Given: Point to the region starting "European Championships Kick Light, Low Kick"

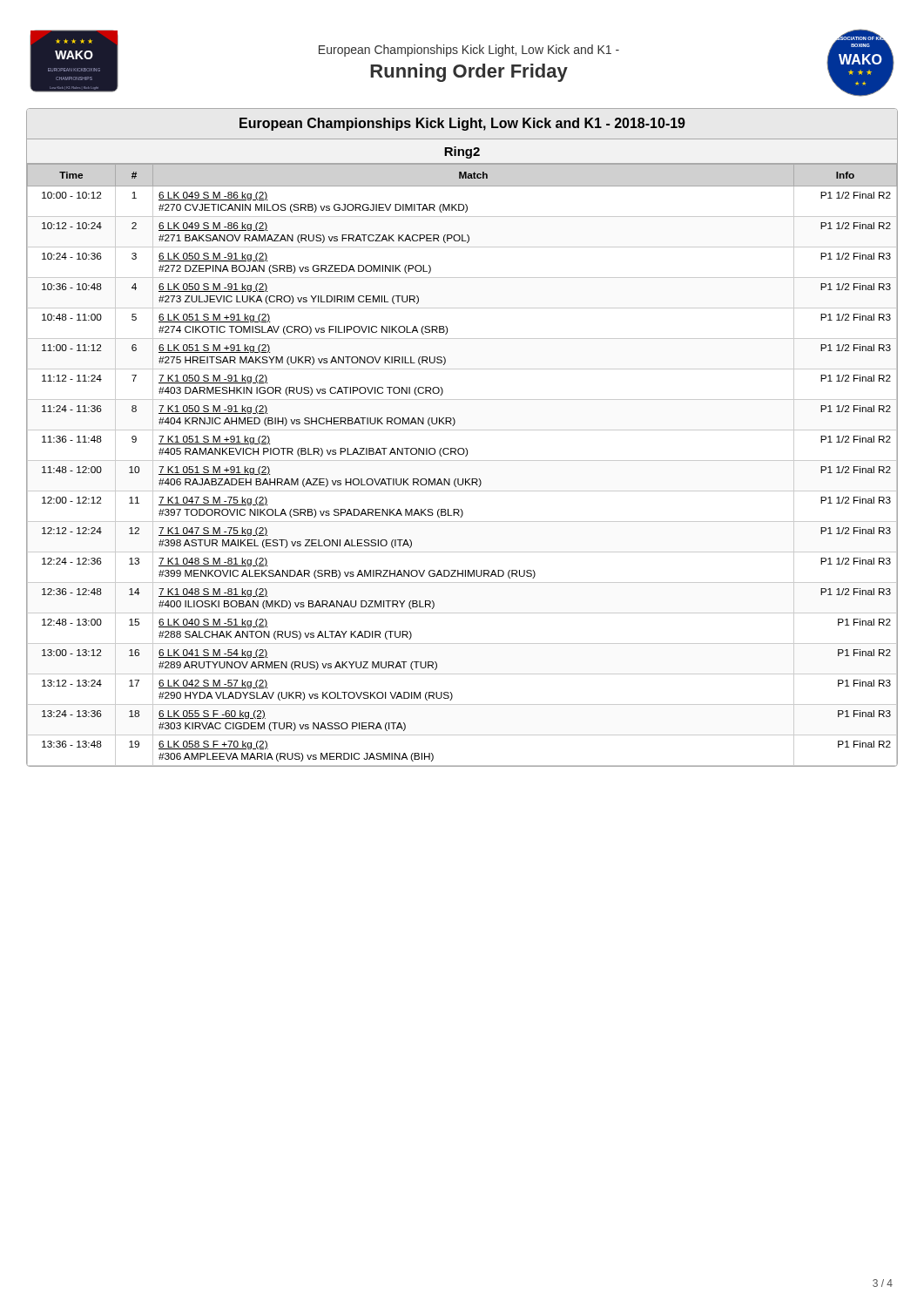Looking at the screenshot, I should 469,50.
